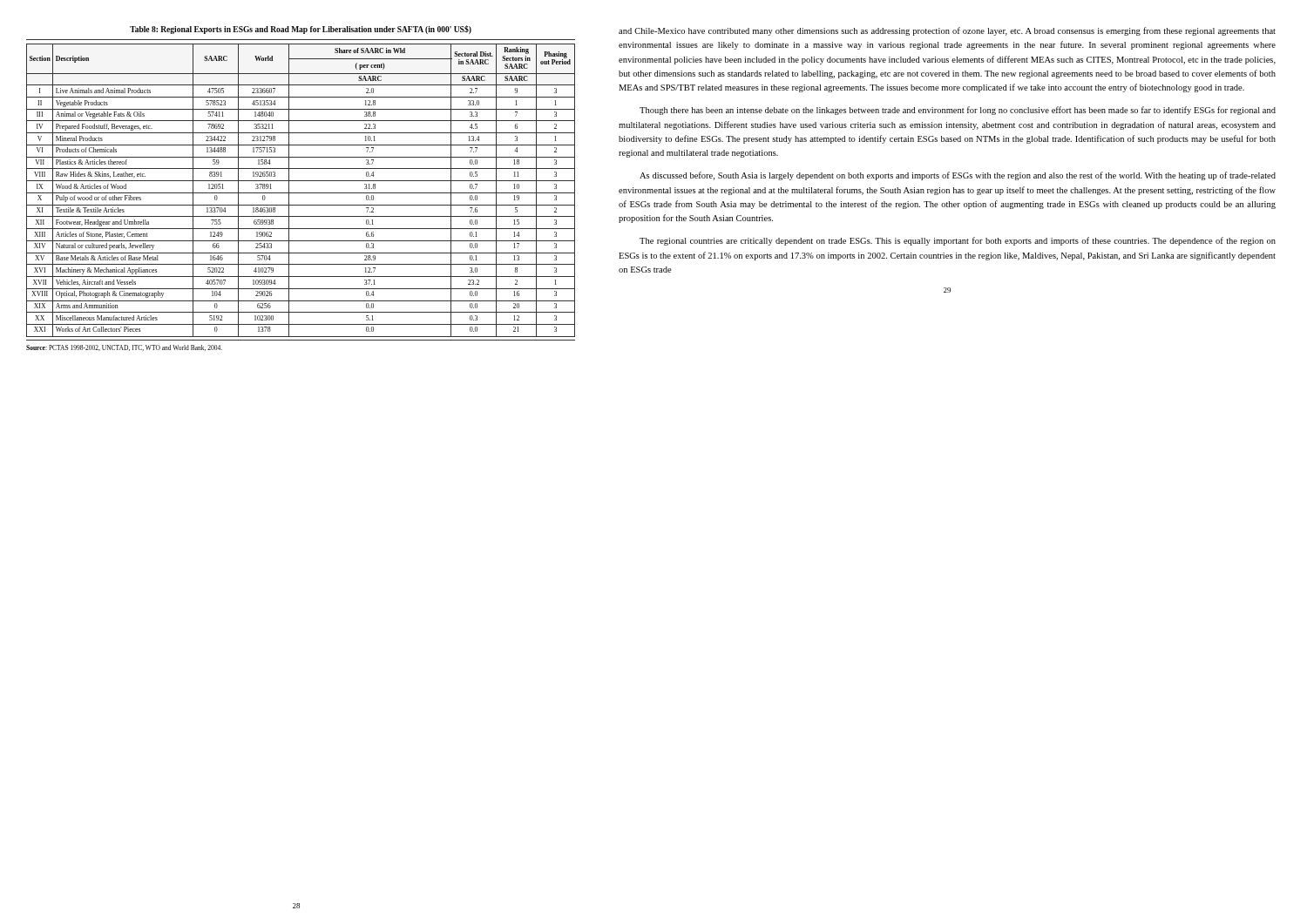
Task: Click on the text block that reads "and Chile-Mexico have contributed many other"
Action: (x=947, y=60)
